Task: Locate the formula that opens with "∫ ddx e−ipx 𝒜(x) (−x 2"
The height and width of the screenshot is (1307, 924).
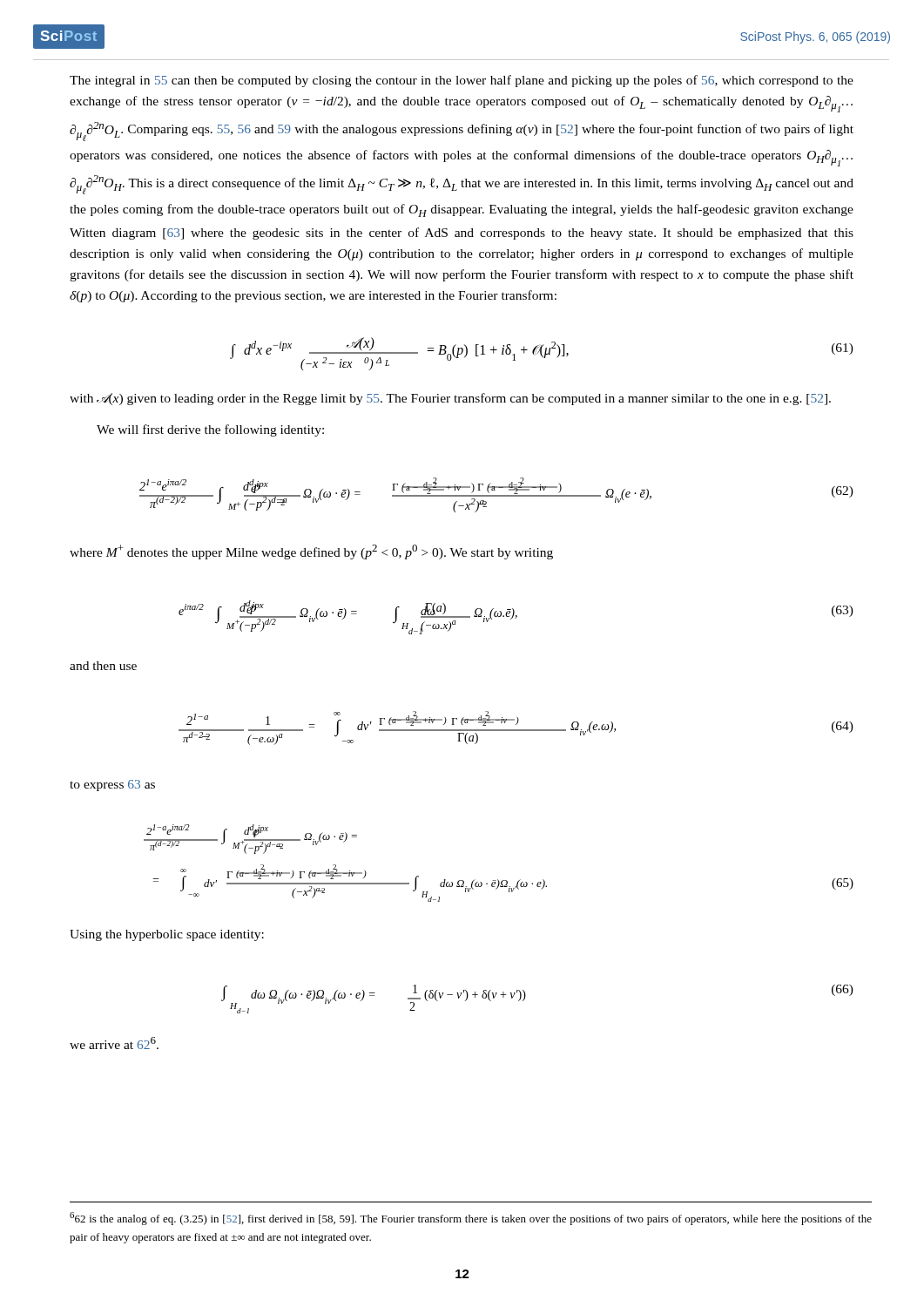Action: point(462,348)
